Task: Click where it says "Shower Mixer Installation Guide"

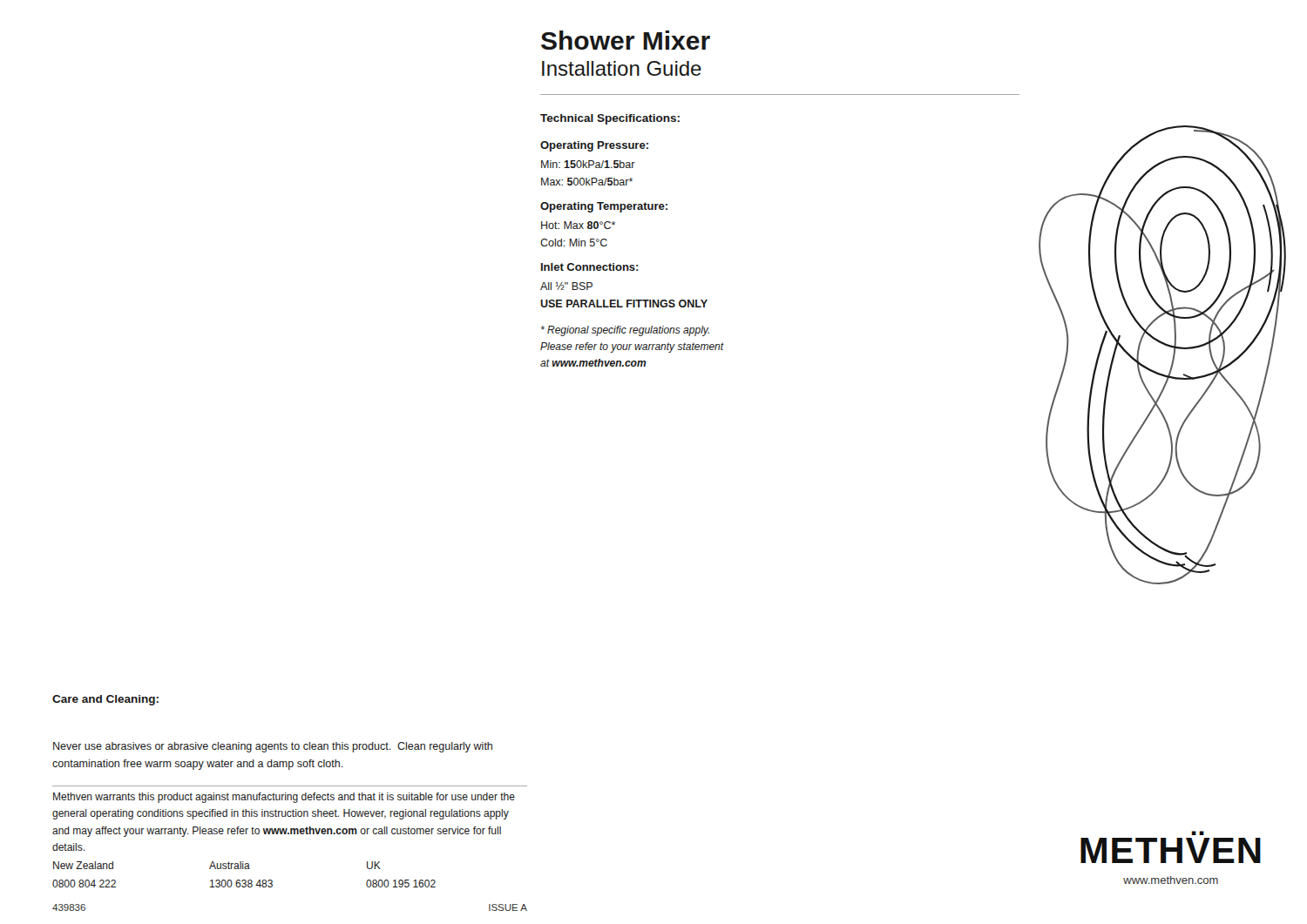Action: point(626,40)
